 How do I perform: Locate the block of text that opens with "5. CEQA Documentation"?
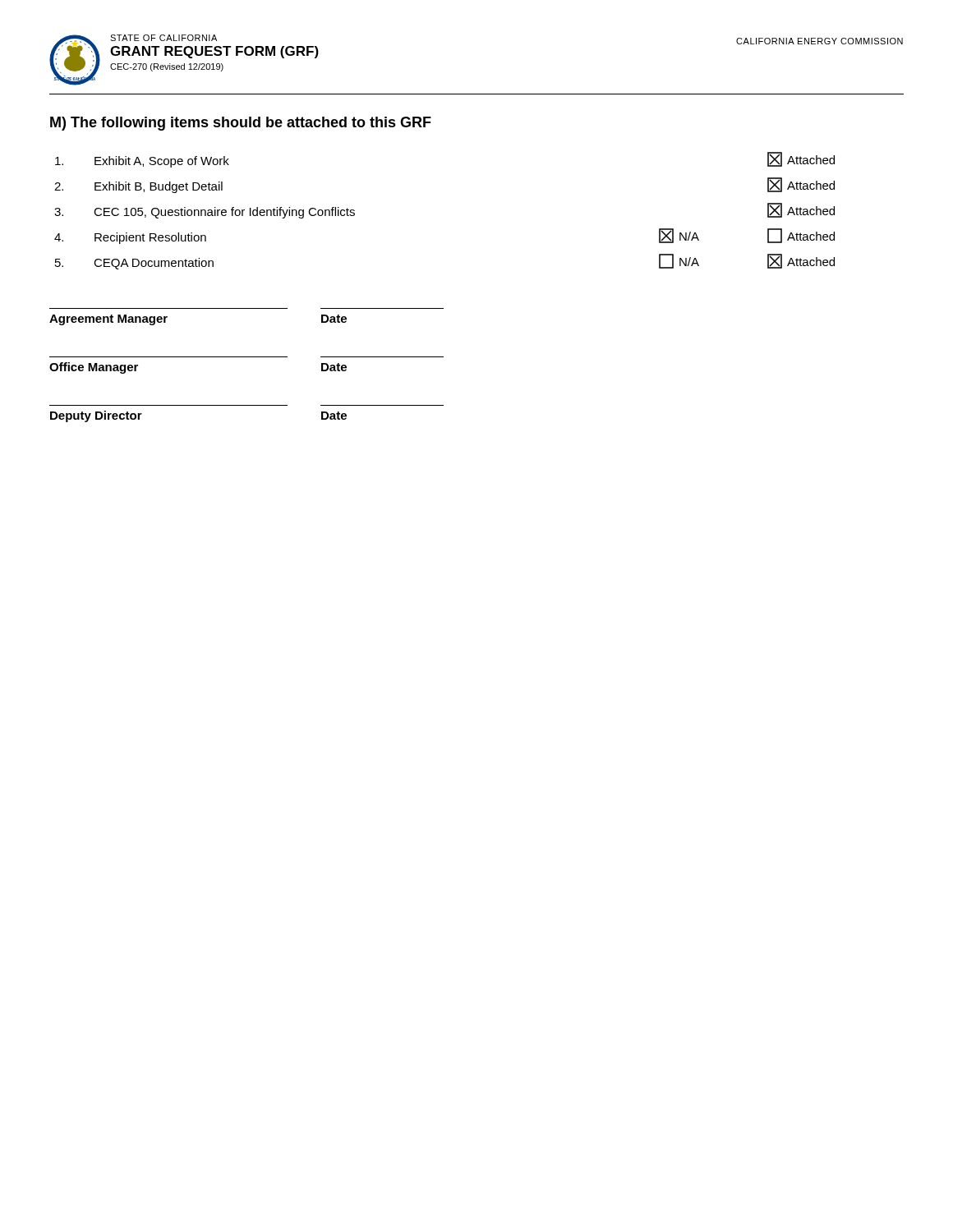click(155, 262)
